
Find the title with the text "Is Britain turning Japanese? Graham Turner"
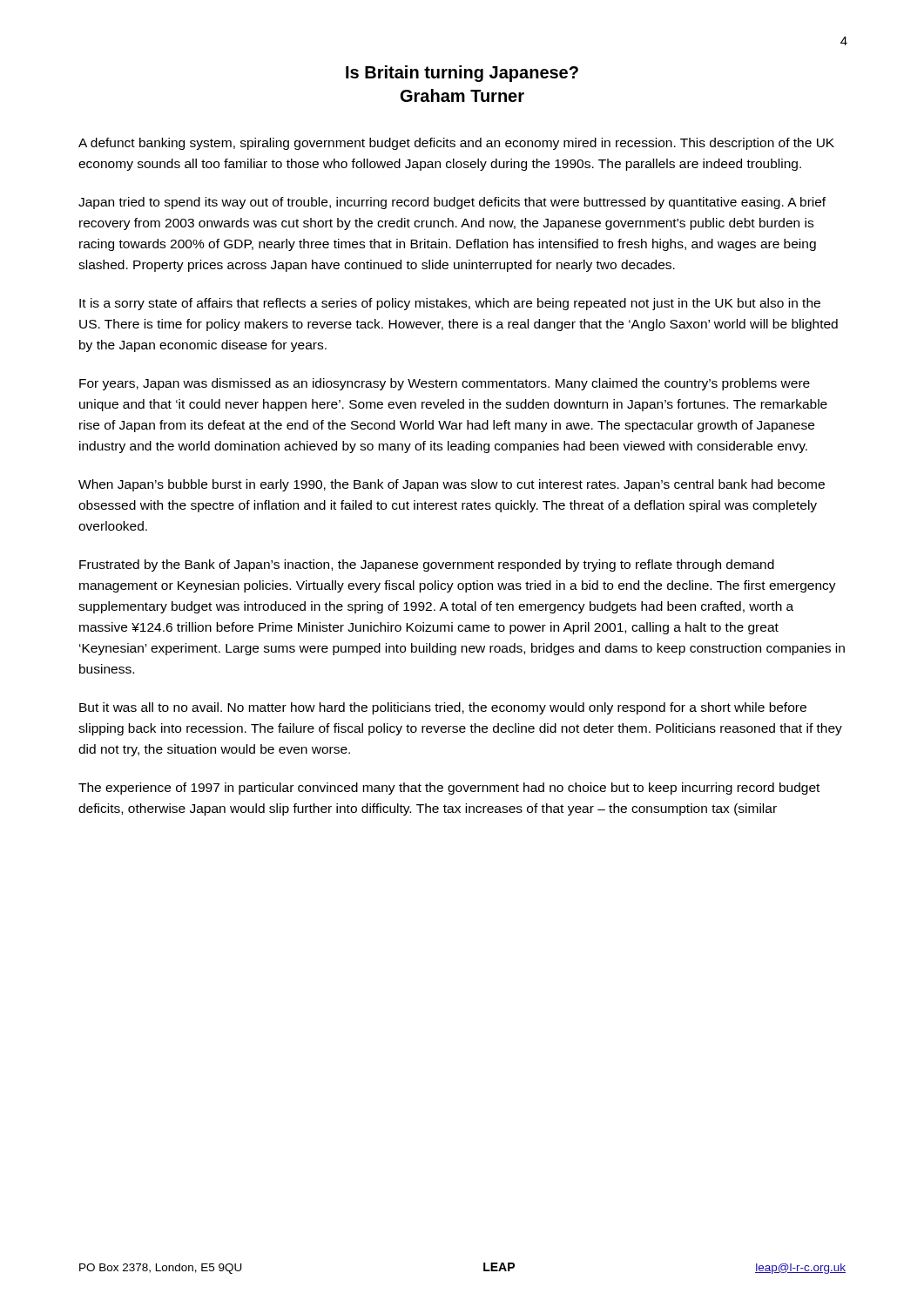[462, 85]
